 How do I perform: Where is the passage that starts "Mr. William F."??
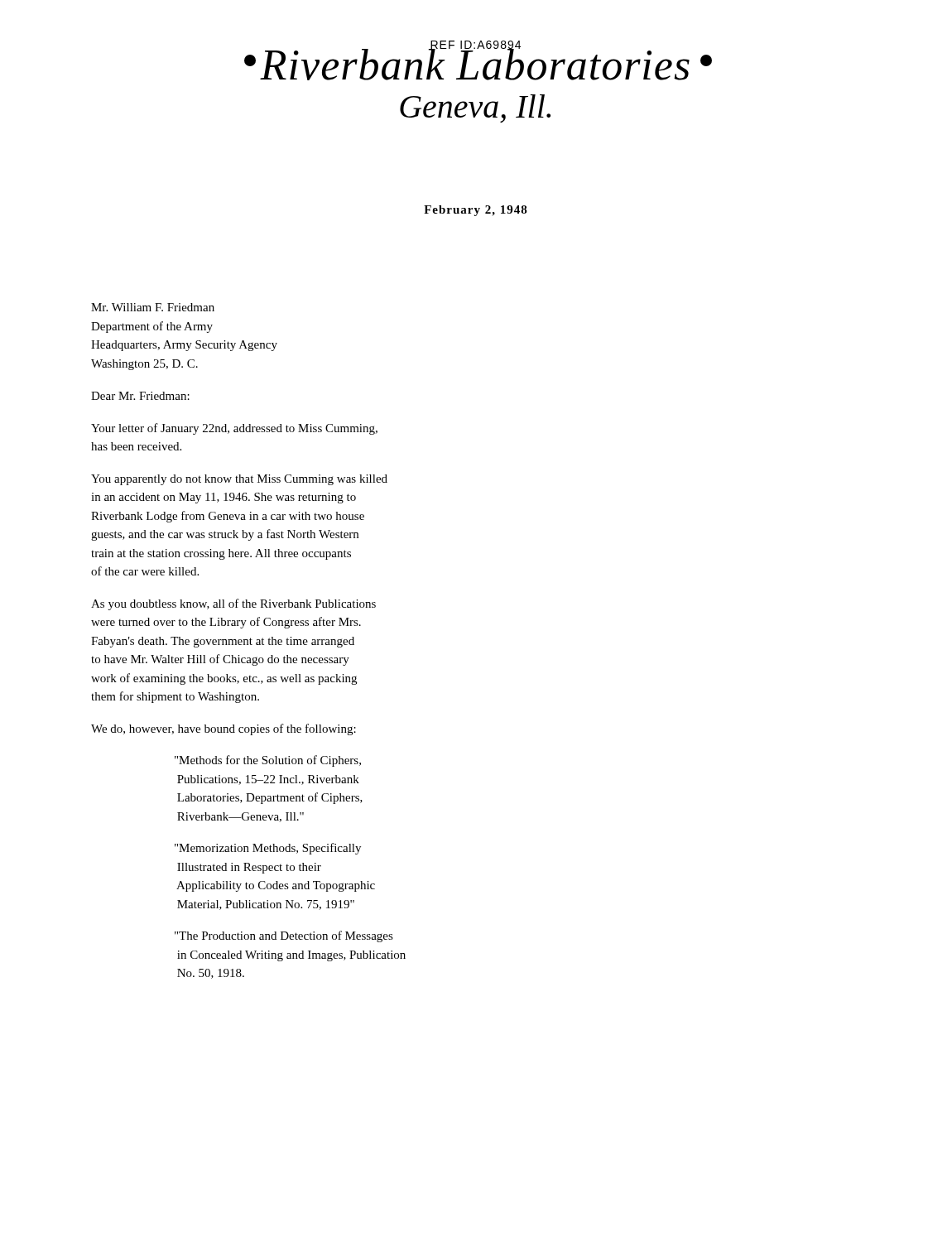coord(184,335)
